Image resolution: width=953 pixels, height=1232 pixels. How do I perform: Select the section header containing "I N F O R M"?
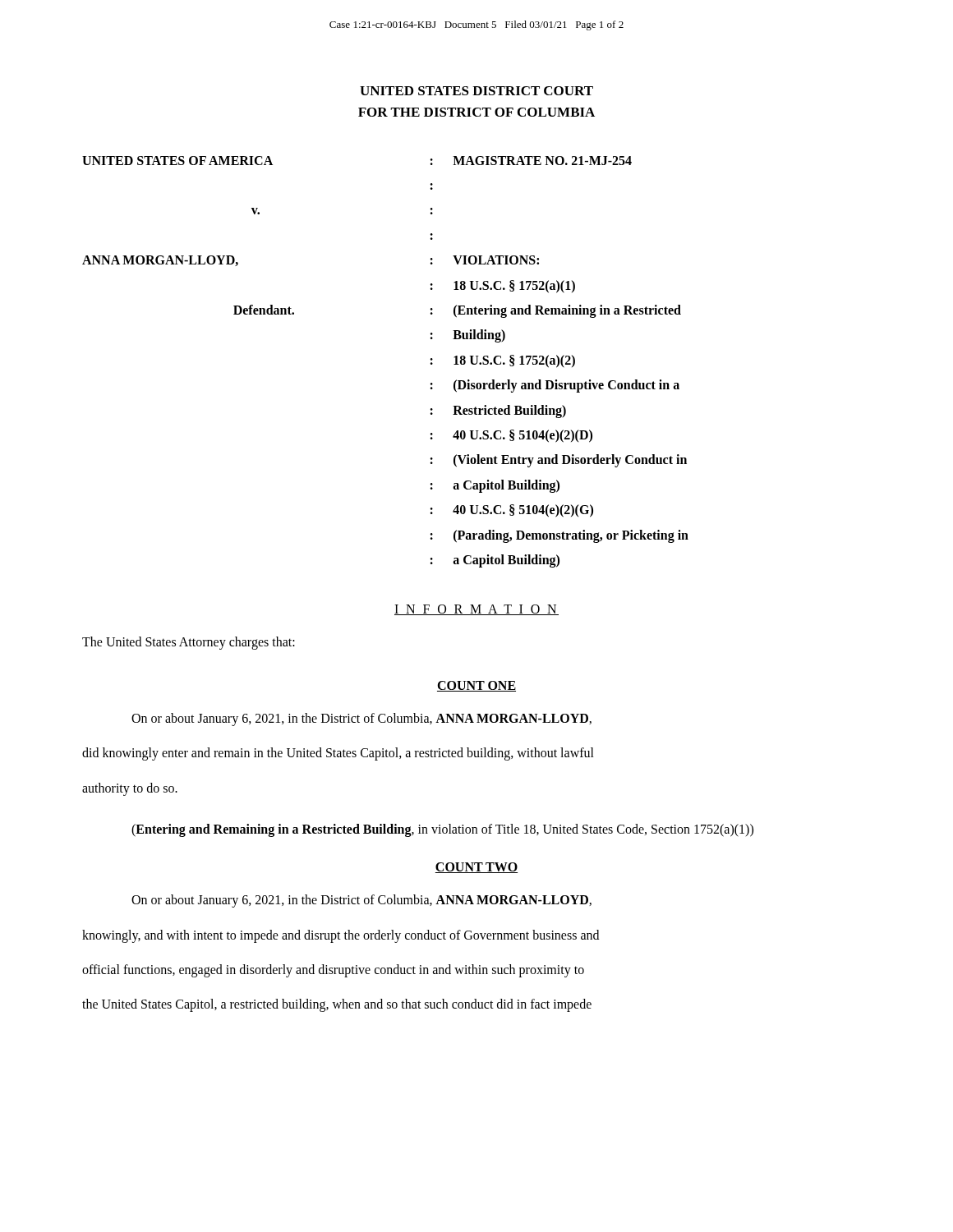[x=476, y=609]
